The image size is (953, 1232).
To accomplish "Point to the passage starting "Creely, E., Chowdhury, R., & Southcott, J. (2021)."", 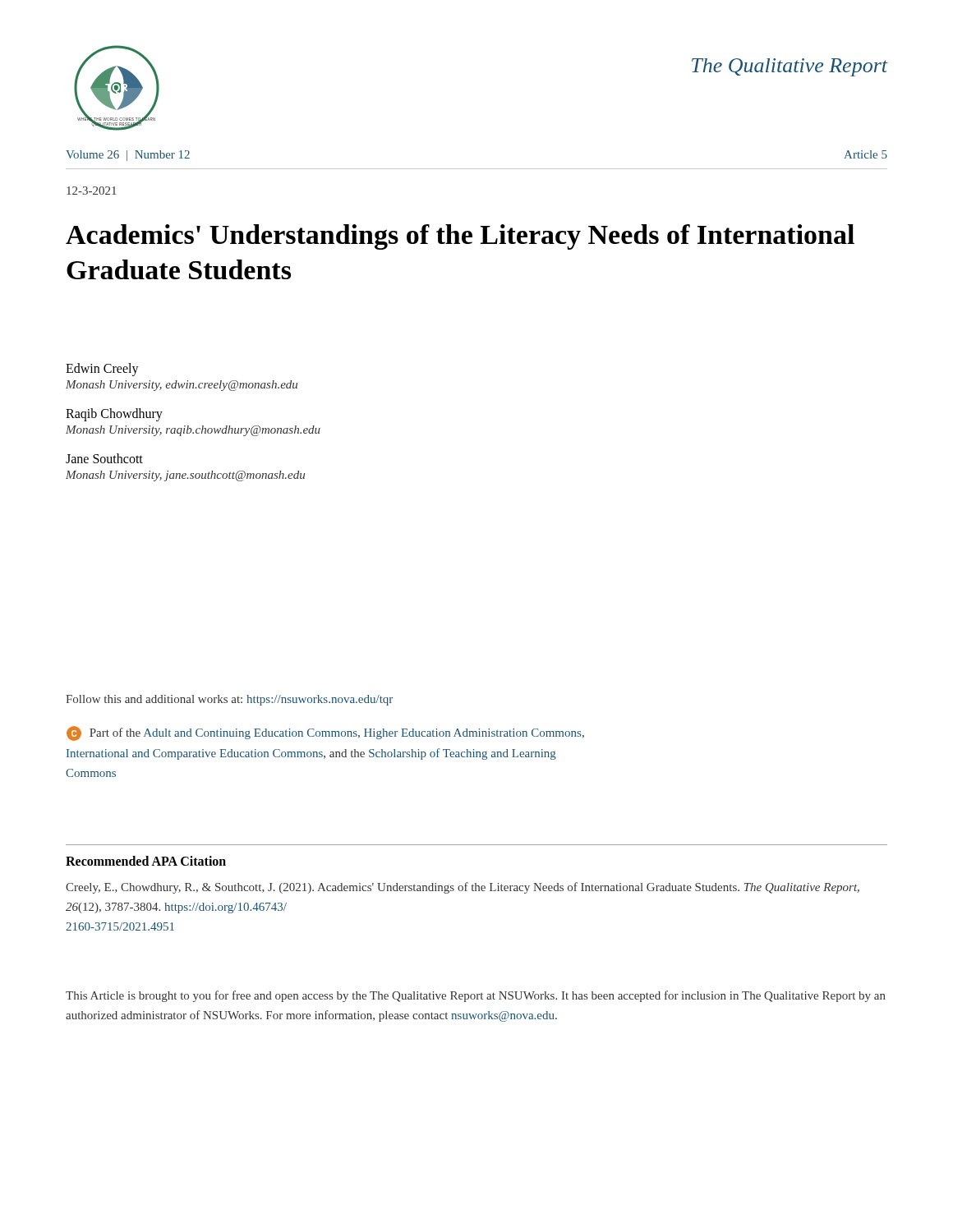I will pyautogui.click(x=463, y=888).
